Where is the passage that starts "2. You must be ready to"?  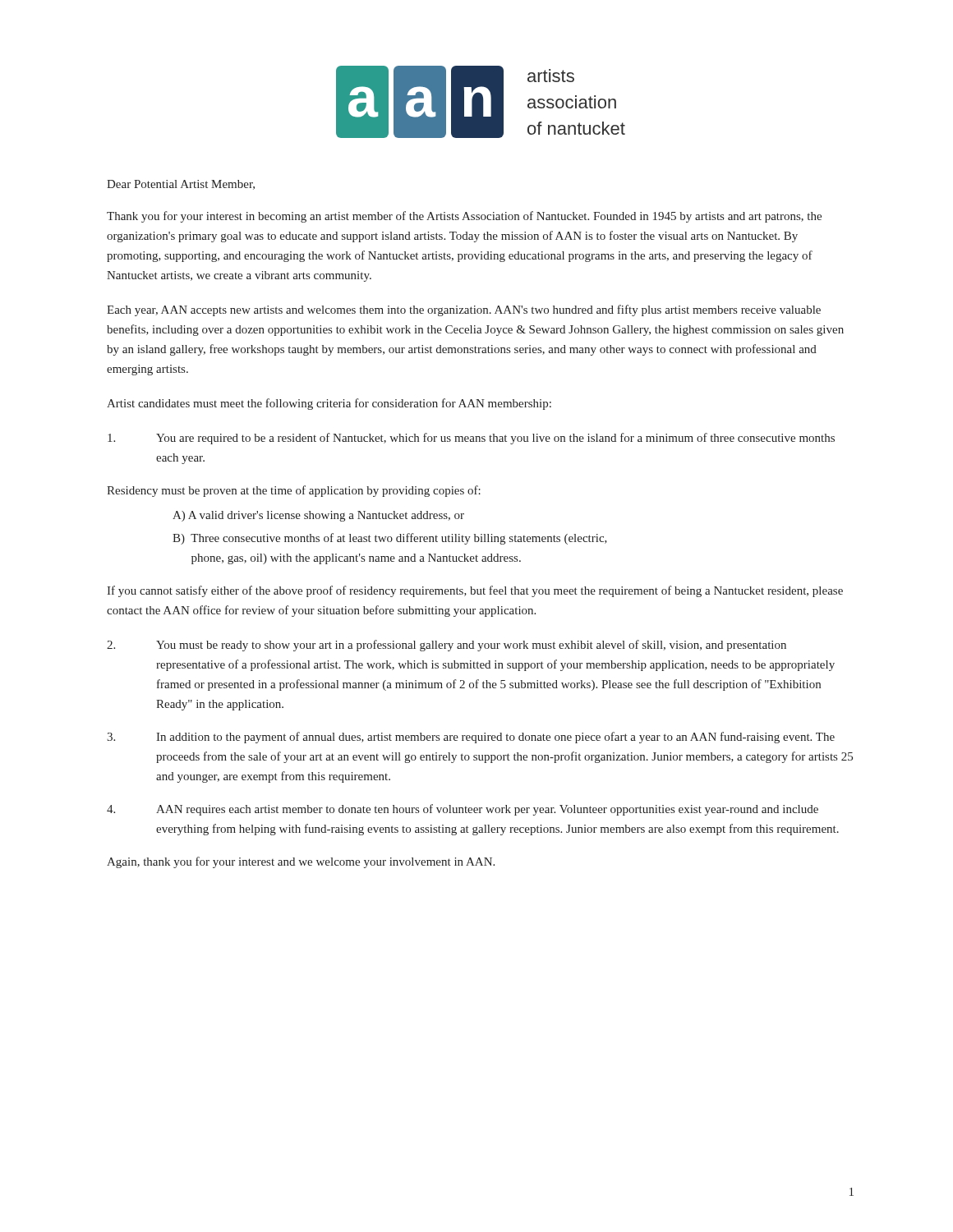point(481,674)
